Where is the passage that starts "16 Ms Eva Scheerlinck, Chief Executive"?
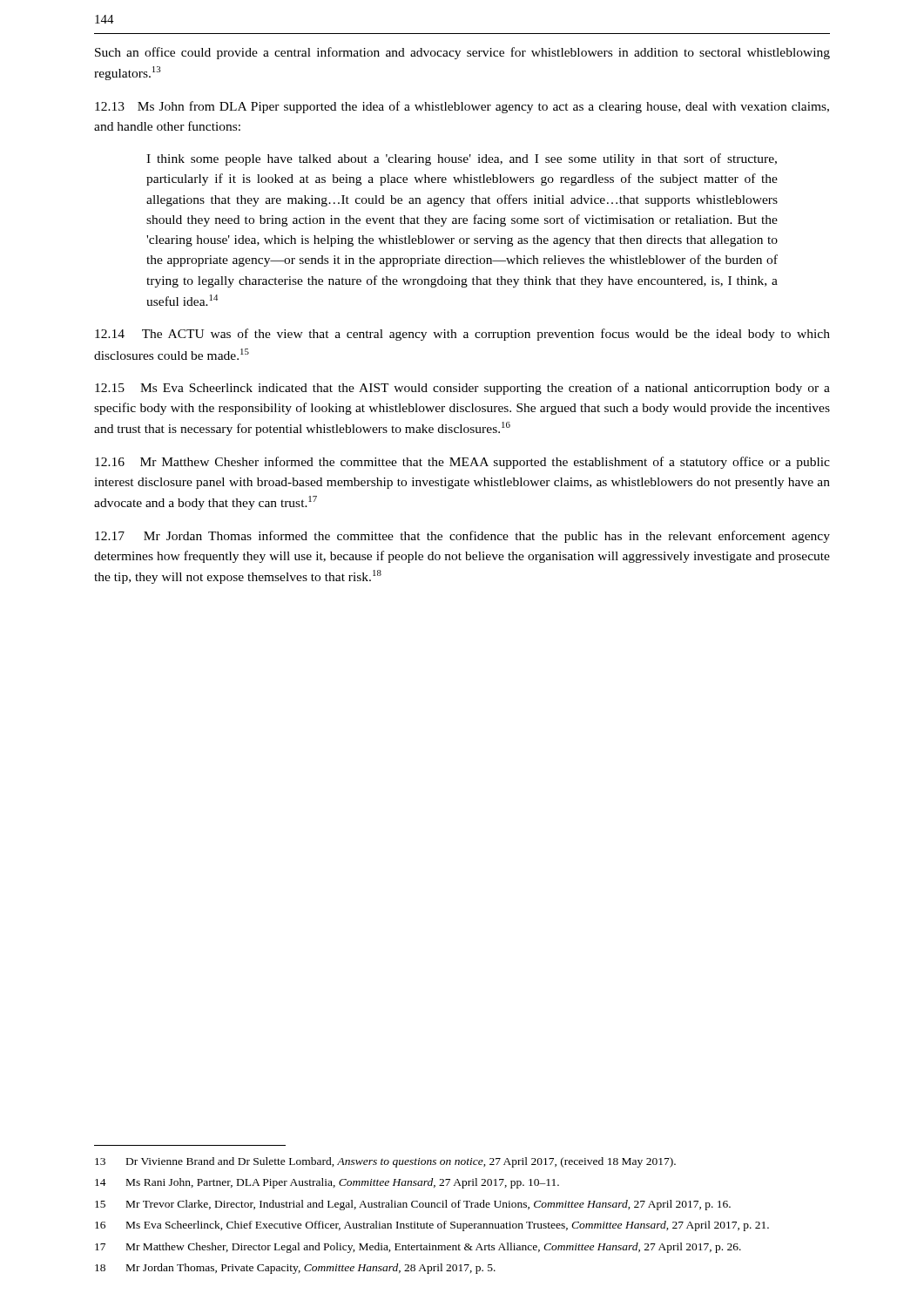924x1307 pixels. coord(462,1225)
